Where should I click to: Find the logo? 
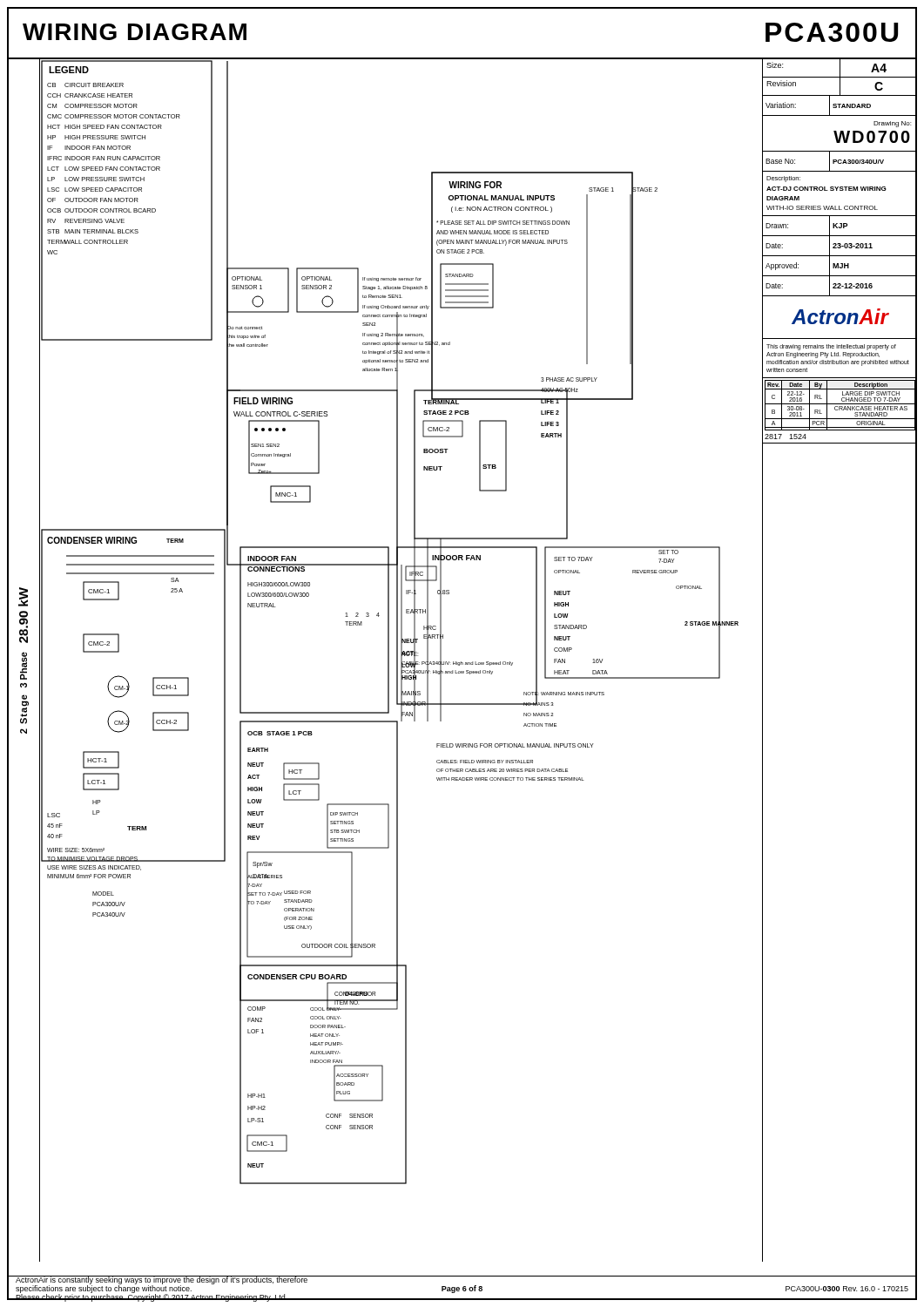click(x=840, y=318)
